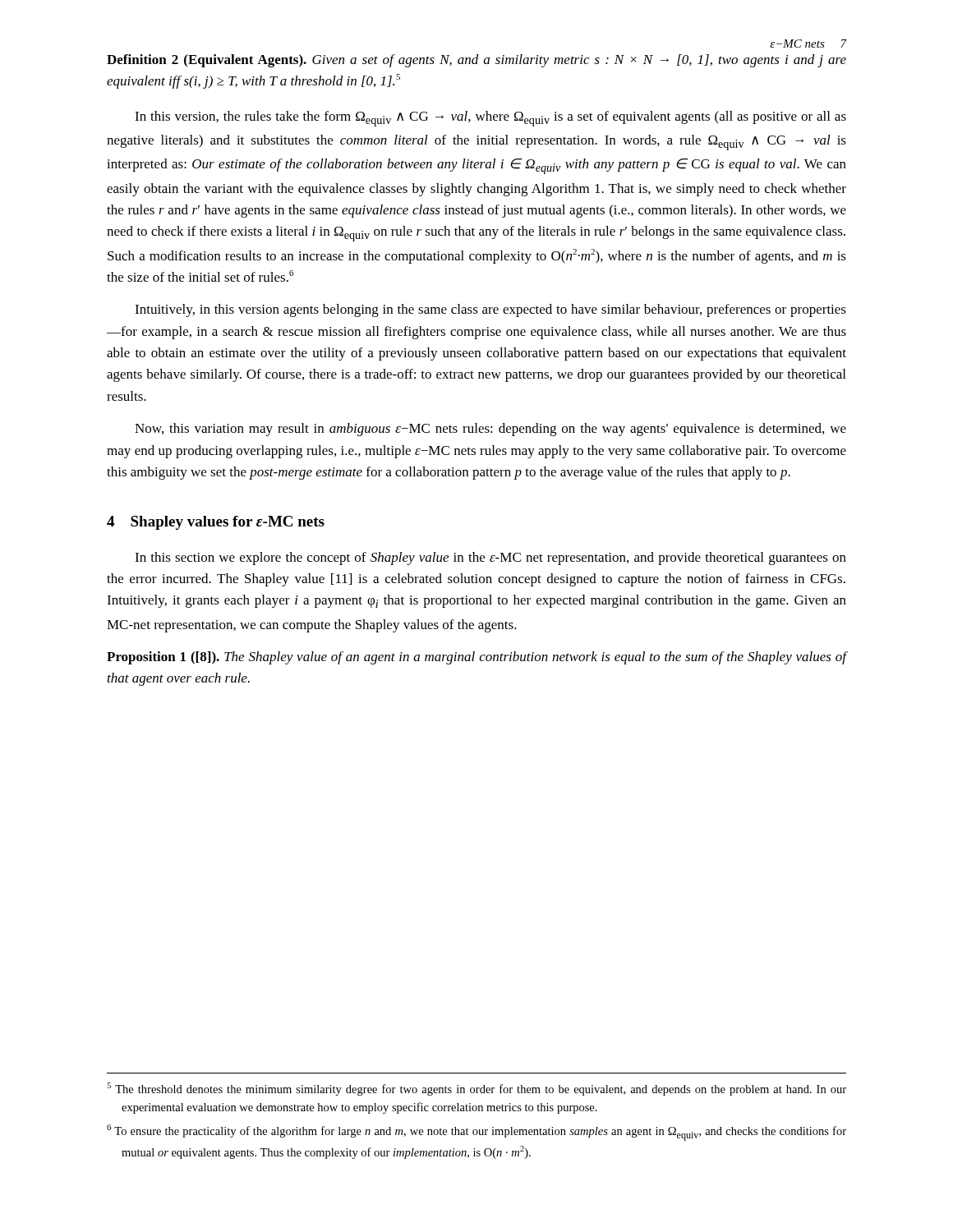The height and width of the screenshot is (1232, 953).
Task: Where is the passage that starts "In this version, the rules"?
Action: click(x=476, y=197)
